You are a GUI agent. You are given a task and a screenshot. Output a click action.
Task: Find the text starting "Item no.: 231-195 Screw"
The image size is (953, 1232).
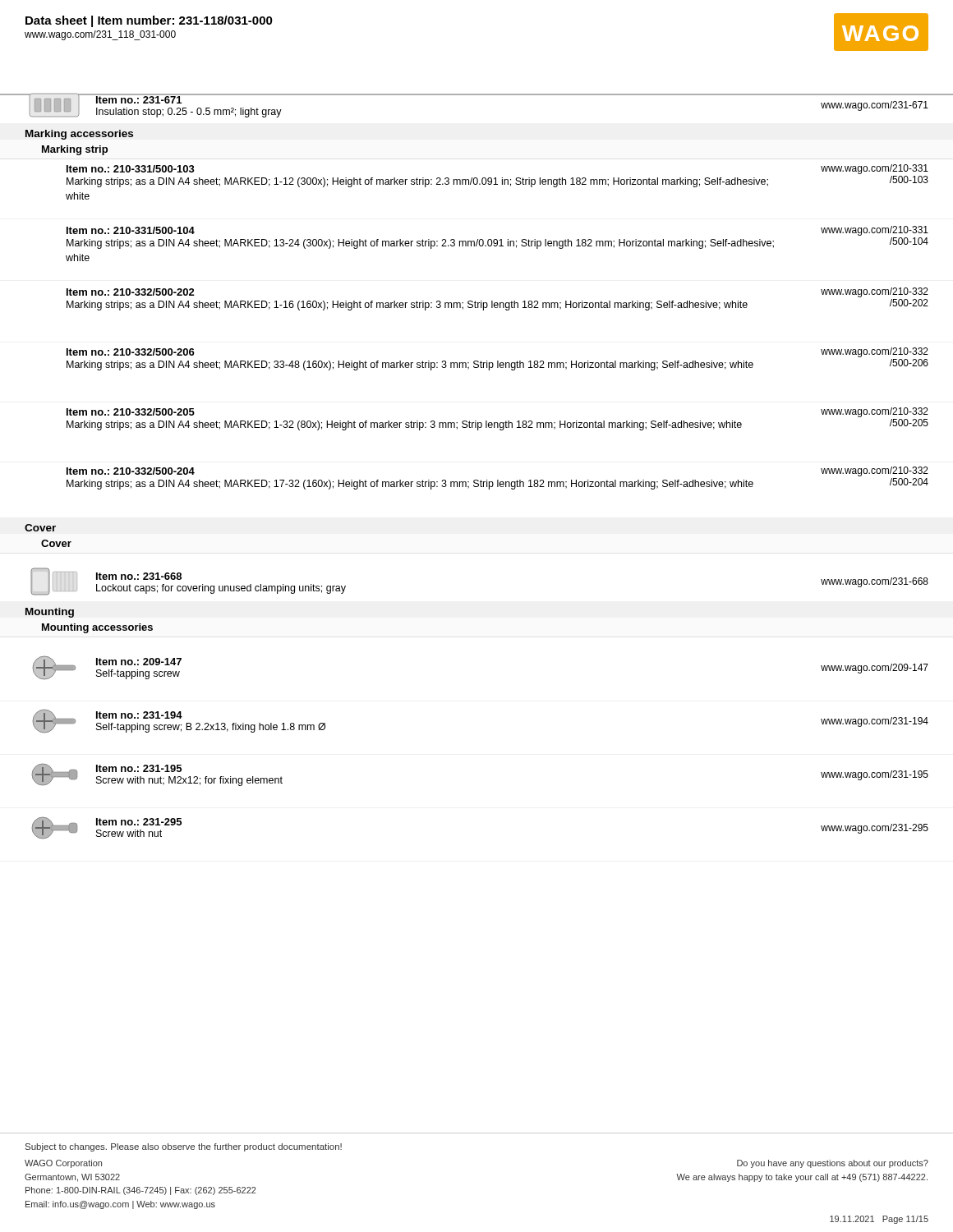156,772
